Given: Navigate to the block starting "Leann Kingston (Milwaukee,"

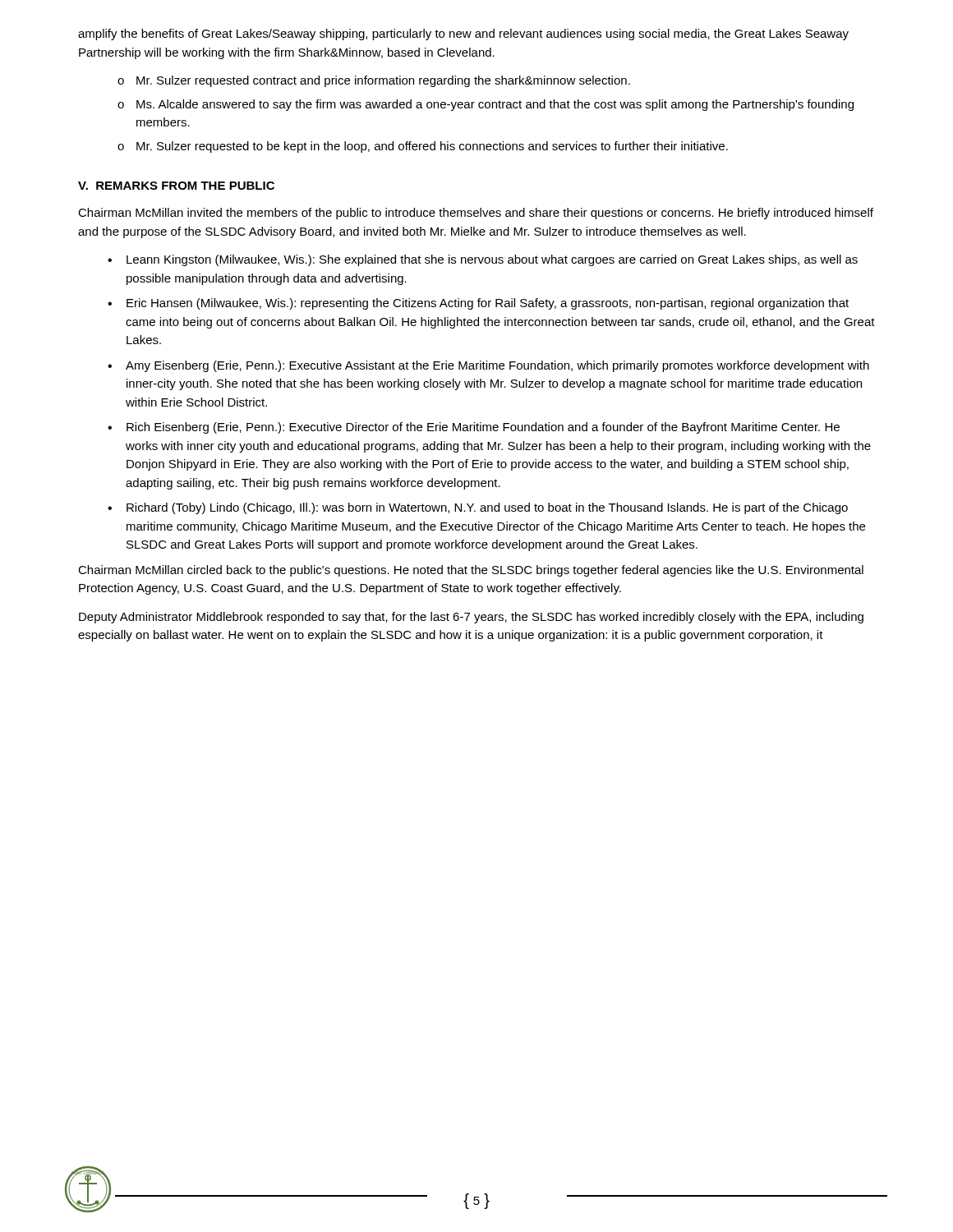Looking at the screenshot, I should pos(492,268).
